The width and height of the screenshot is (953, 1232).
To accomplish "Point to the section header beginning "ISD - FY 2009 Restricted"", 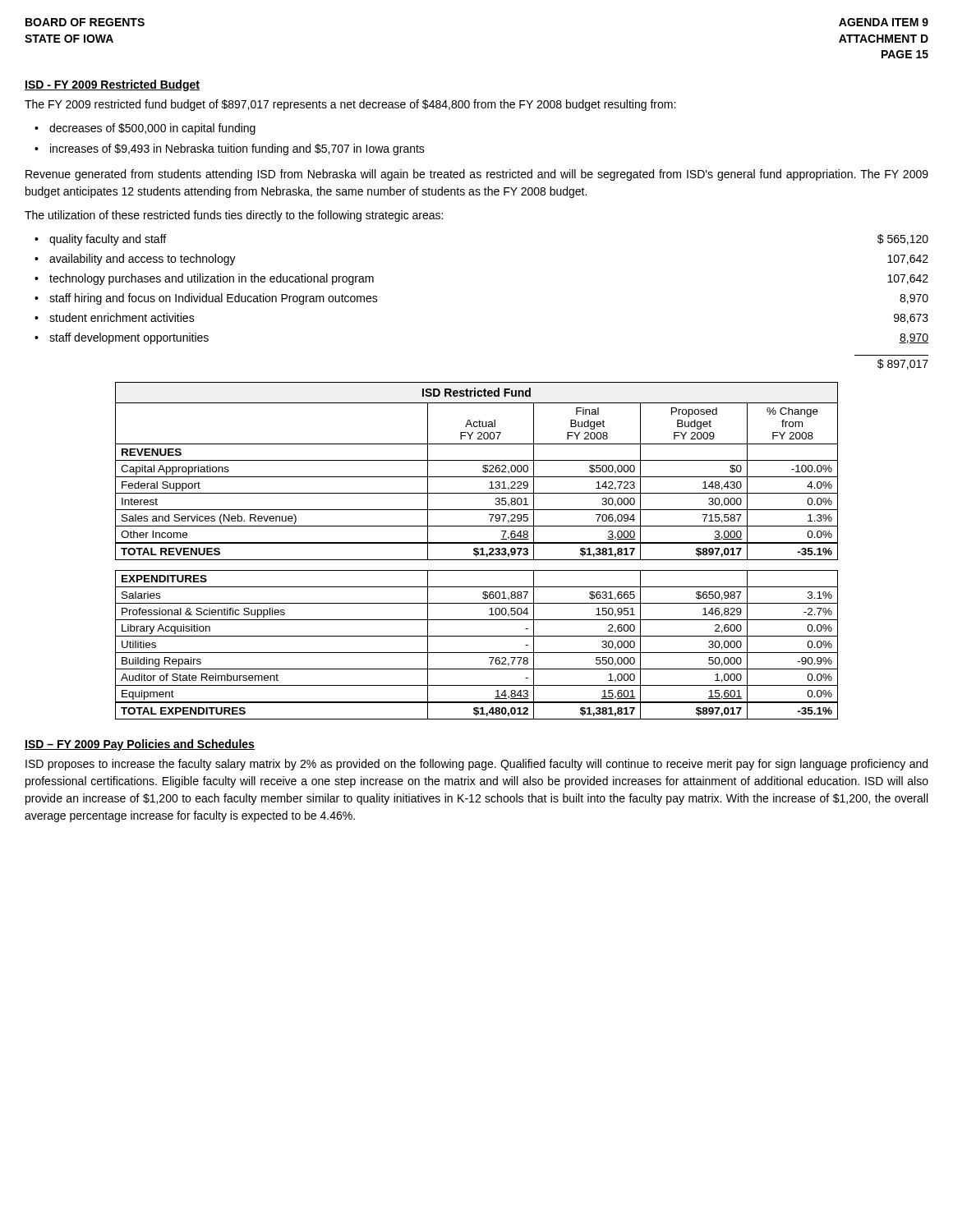I will pos(112,84).
